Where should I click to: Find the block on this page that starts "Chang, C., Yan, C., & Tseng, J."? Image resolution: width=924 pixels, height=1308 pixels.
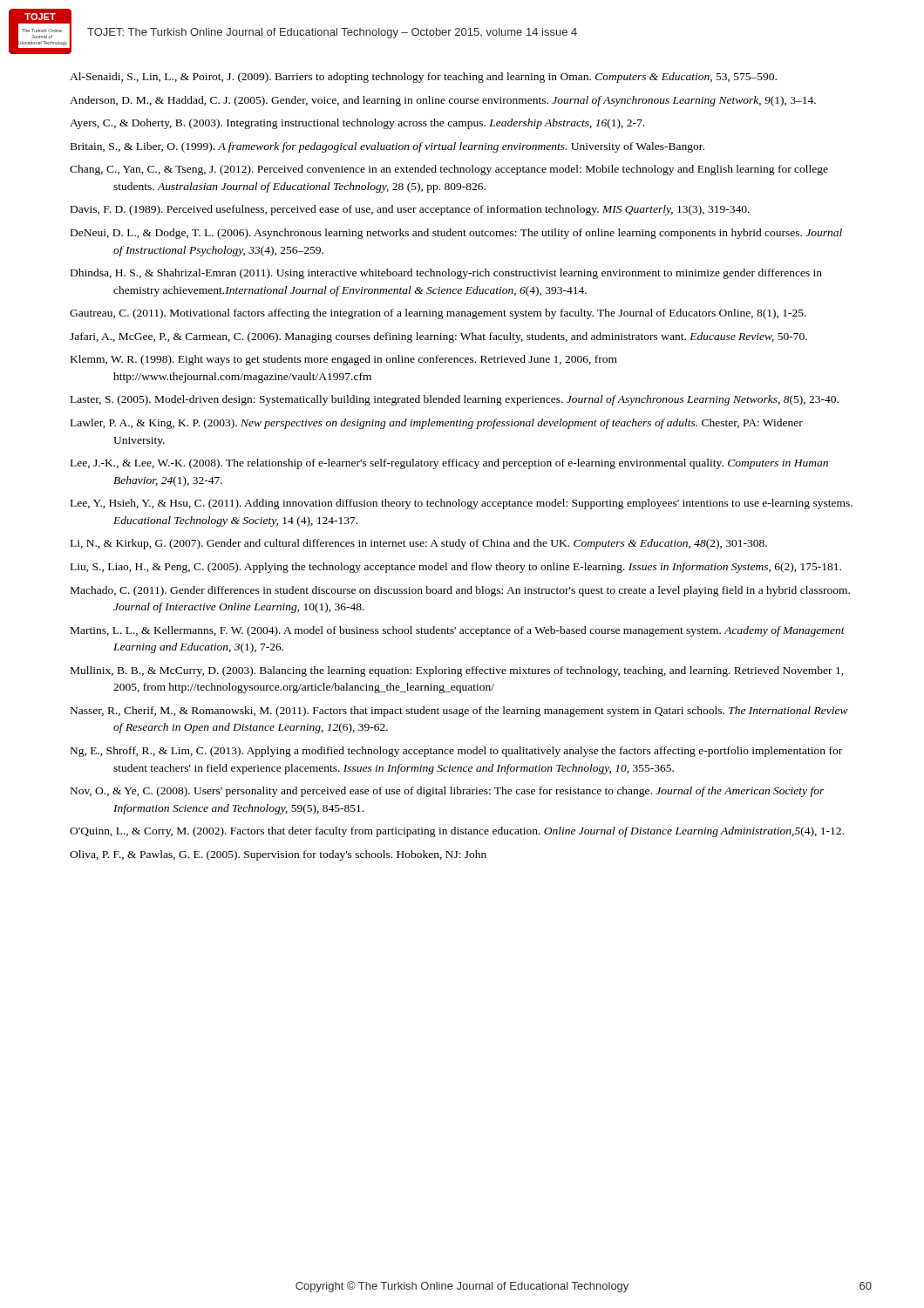[x=449, y=177]
